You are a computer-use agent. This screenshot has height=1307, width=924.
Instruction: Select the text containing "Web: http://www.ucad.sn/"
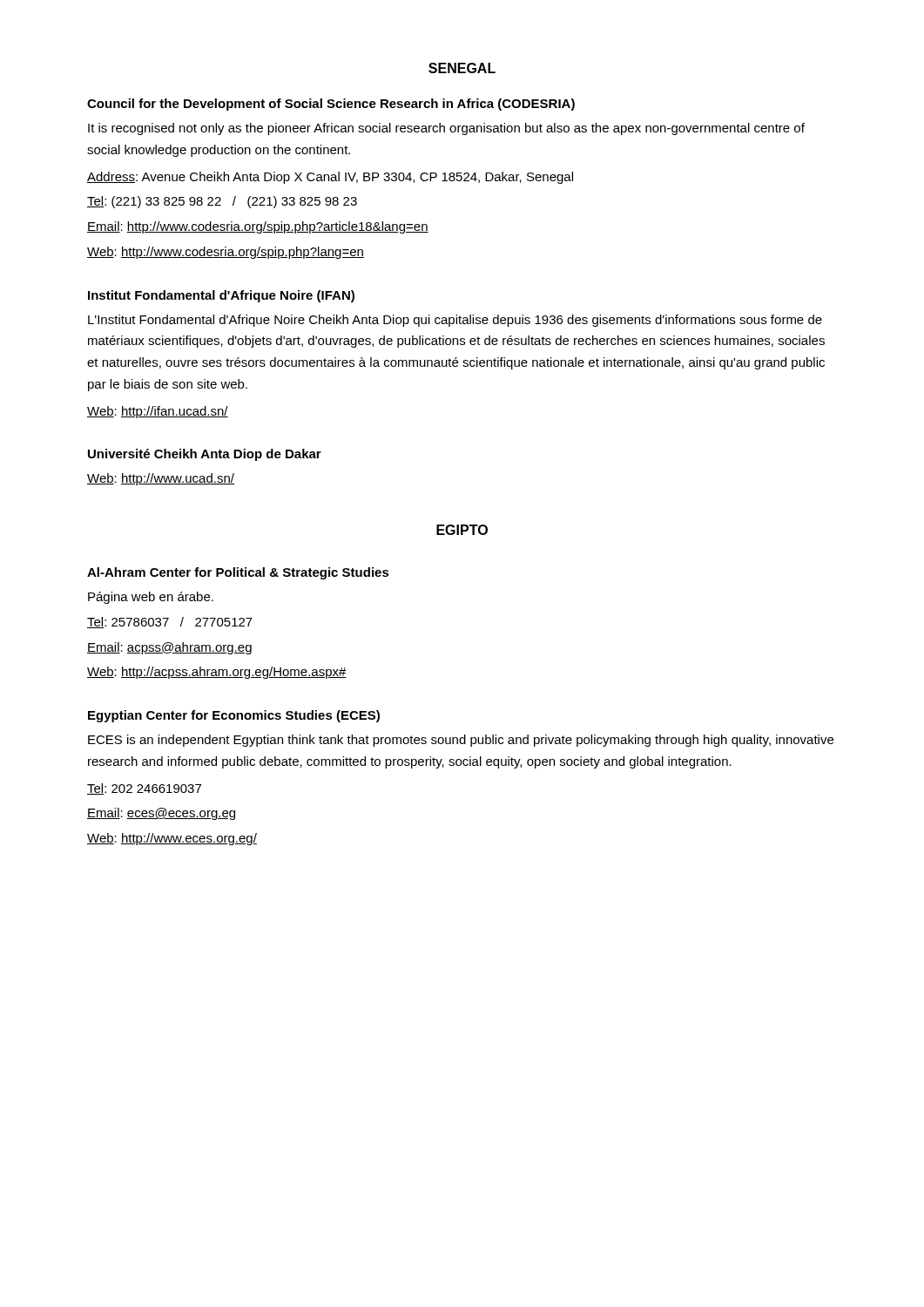tap(161, 478)
